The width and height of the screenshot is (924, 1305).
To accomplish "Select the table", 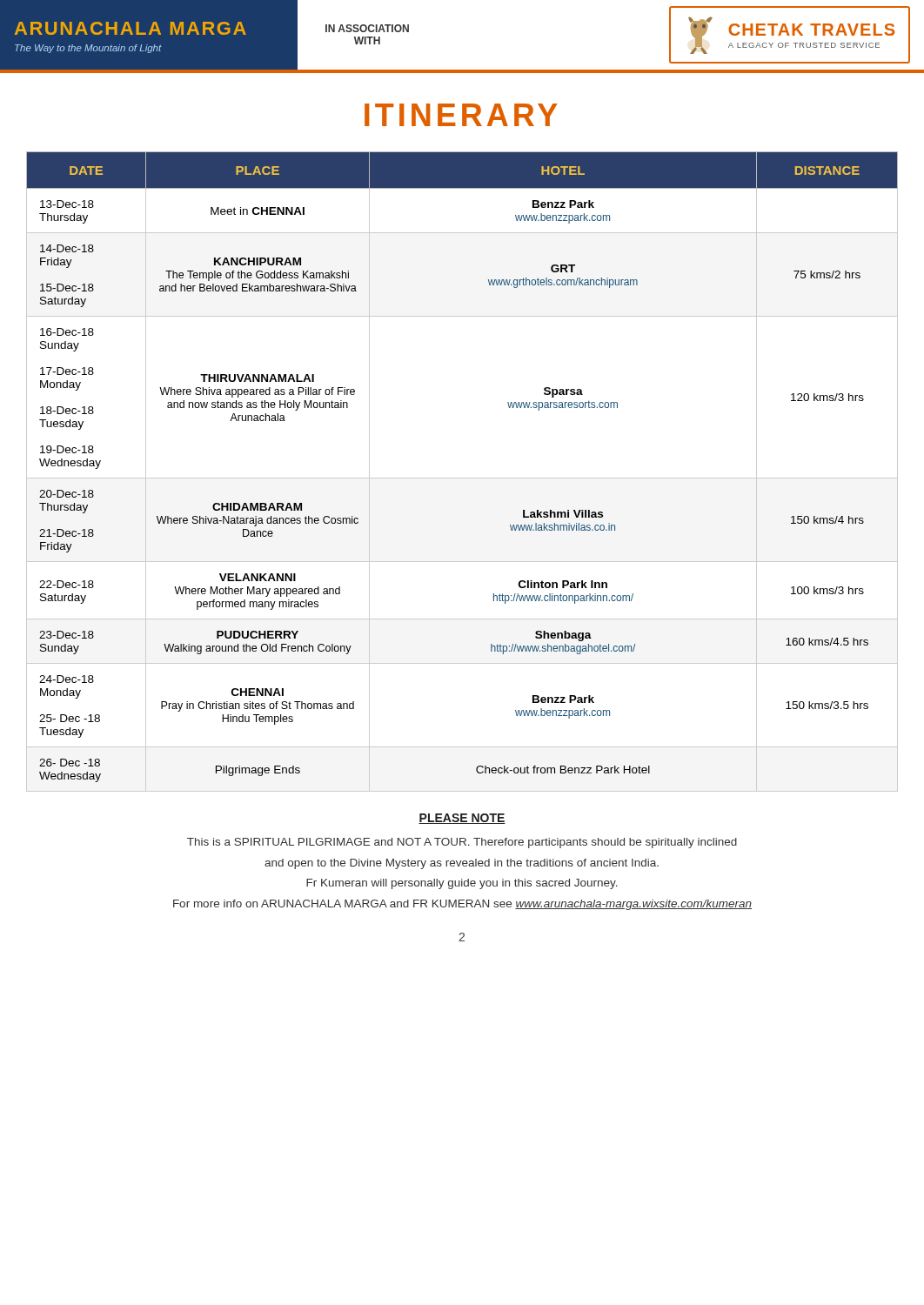I will (x=462, y=472).
